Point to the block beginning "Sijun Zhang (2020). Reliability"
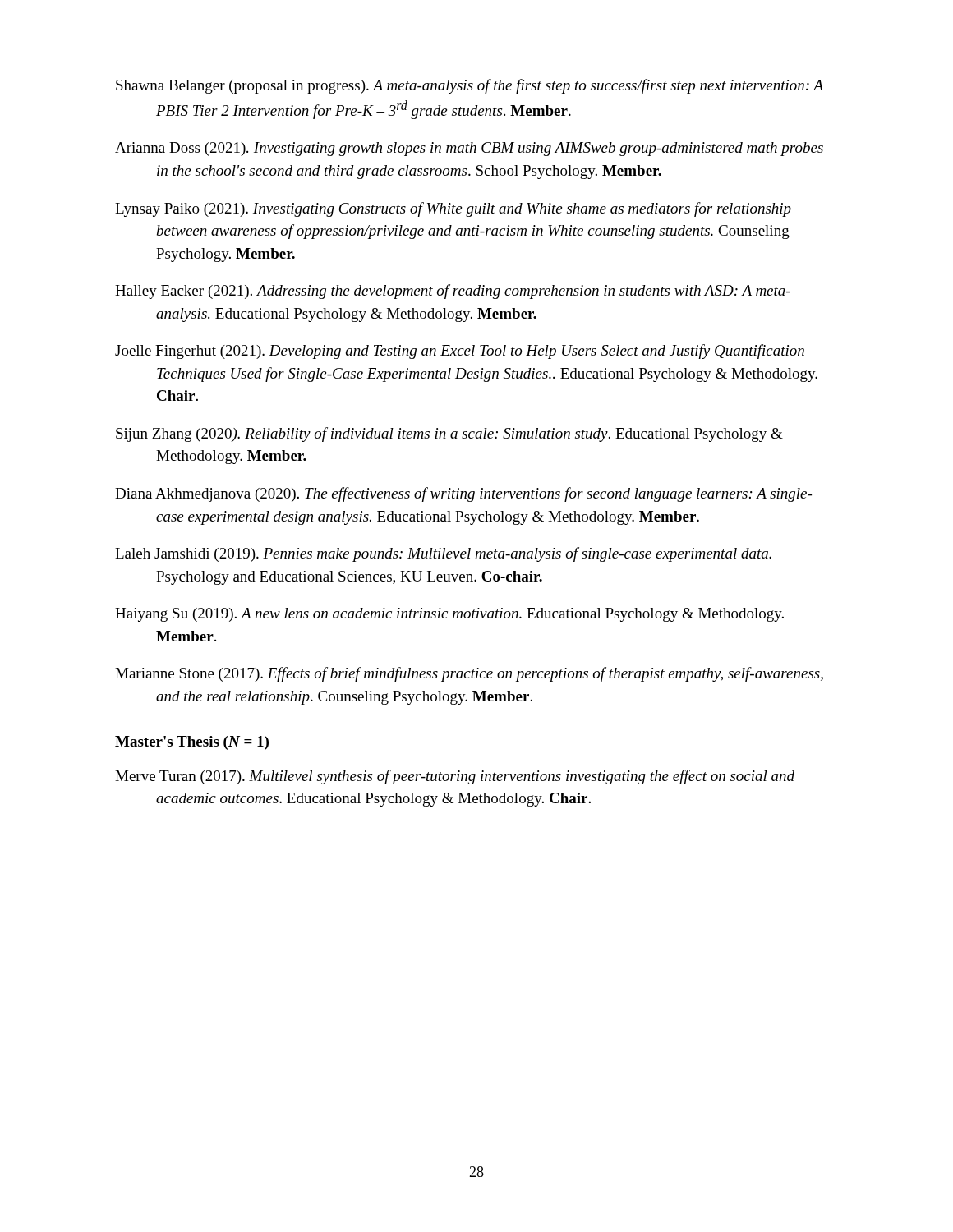 pos(449,445)
